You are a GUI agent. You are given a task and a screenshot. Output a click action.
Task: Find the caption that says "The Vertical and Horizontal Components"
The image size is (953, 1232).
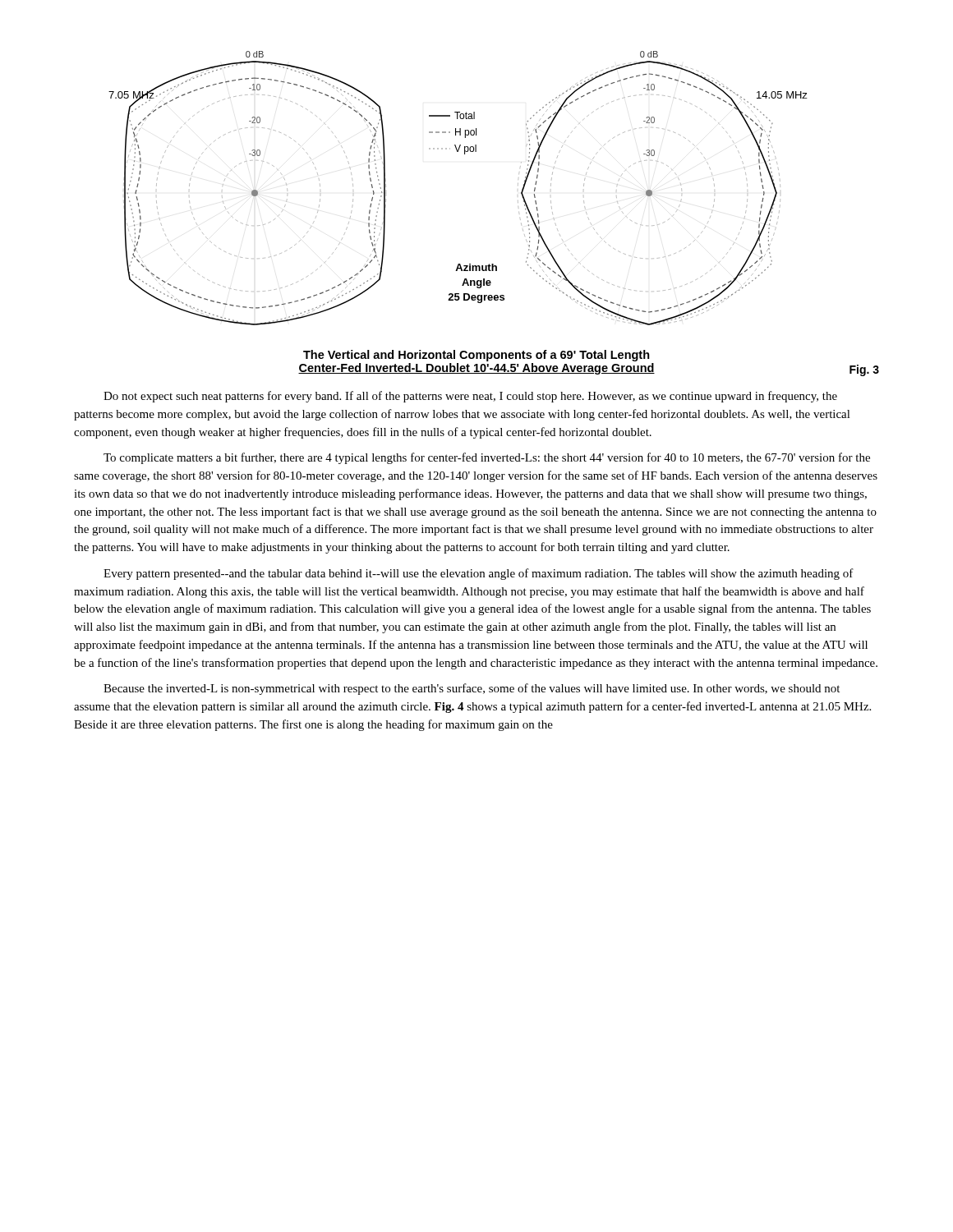pos(476,362)
